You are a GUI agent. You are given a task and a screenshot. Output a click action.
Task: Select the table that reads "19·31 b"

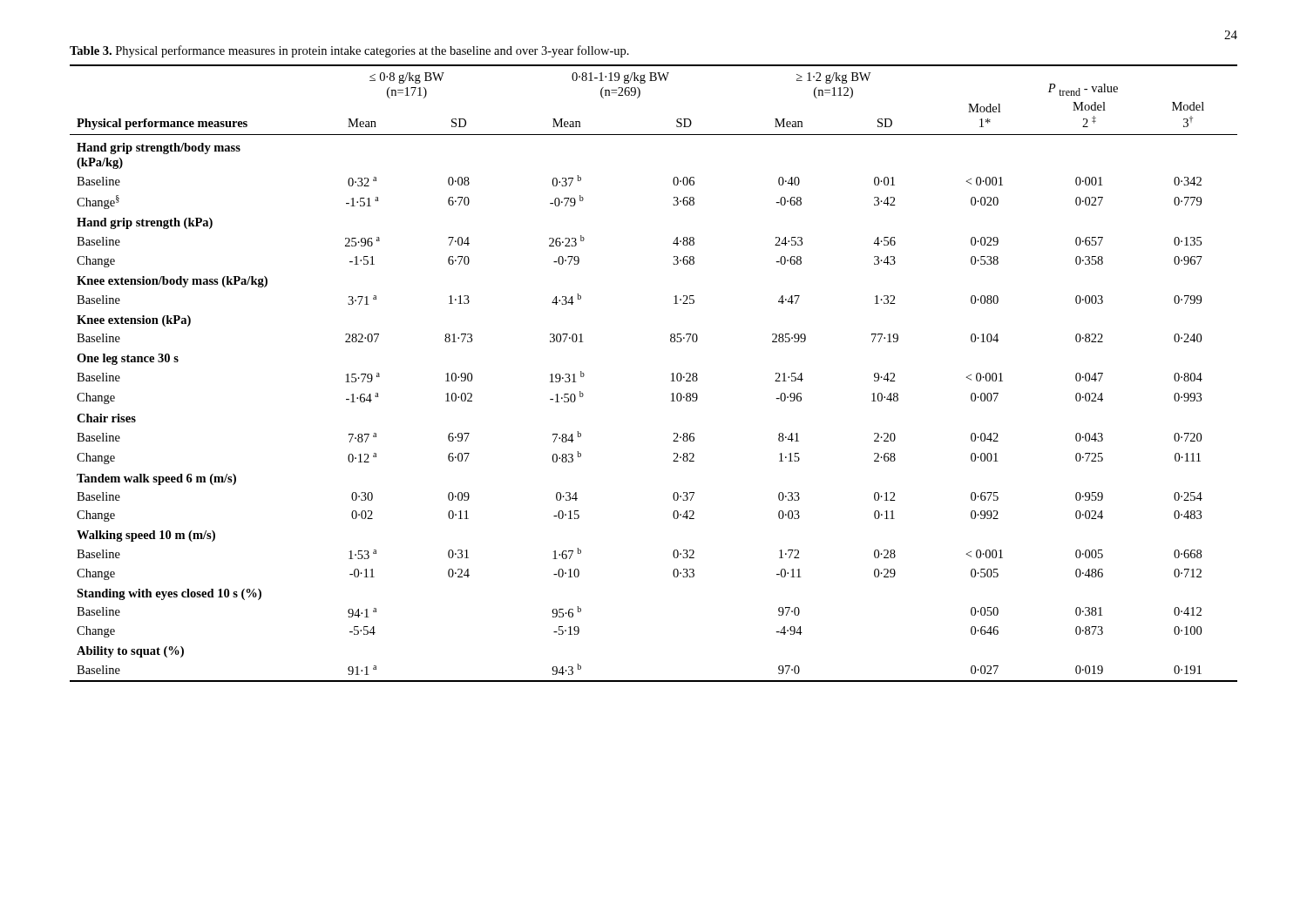pos(654,373)
